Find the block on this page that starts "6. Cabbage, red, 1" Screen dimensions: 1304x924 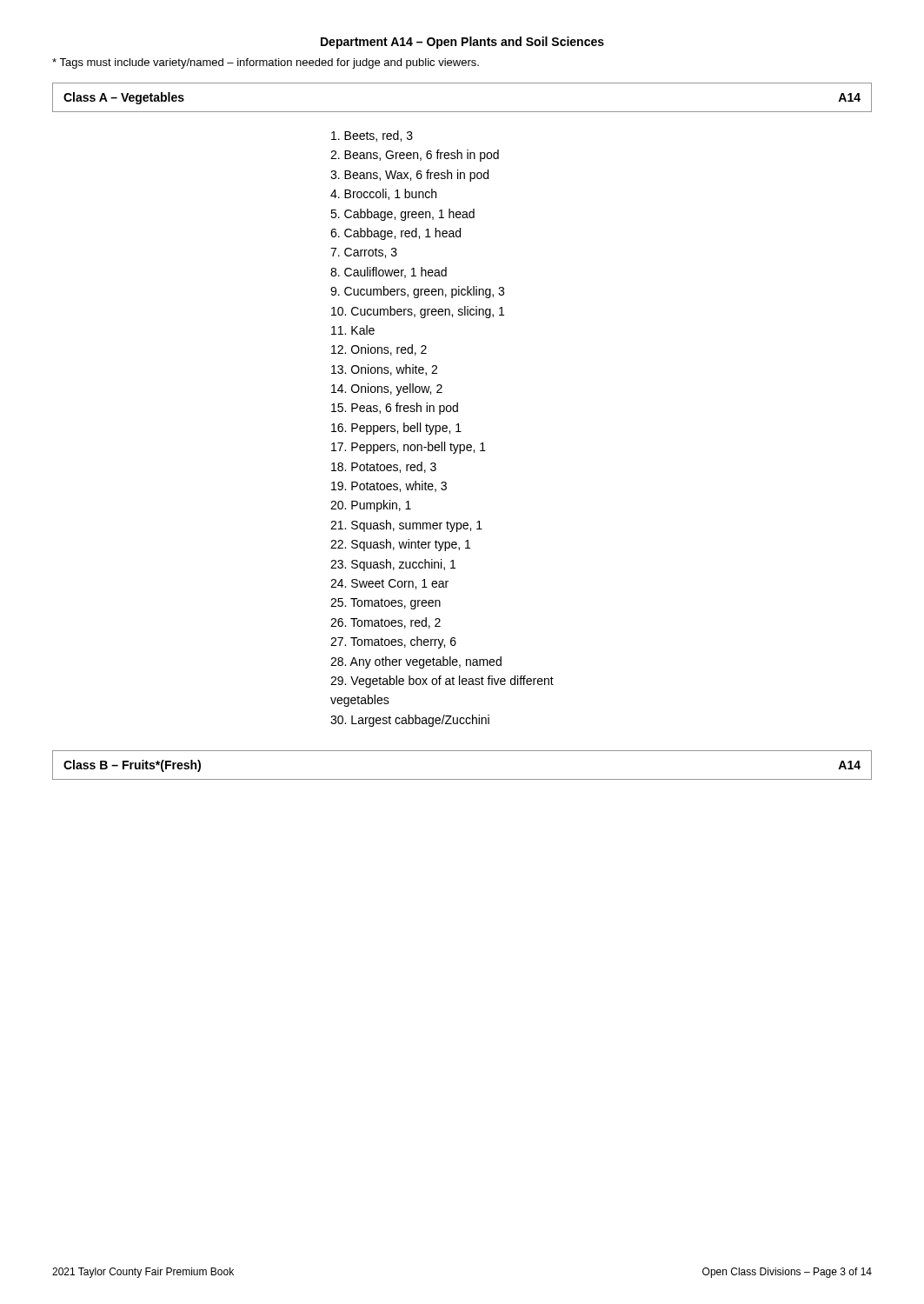point(396,233)
